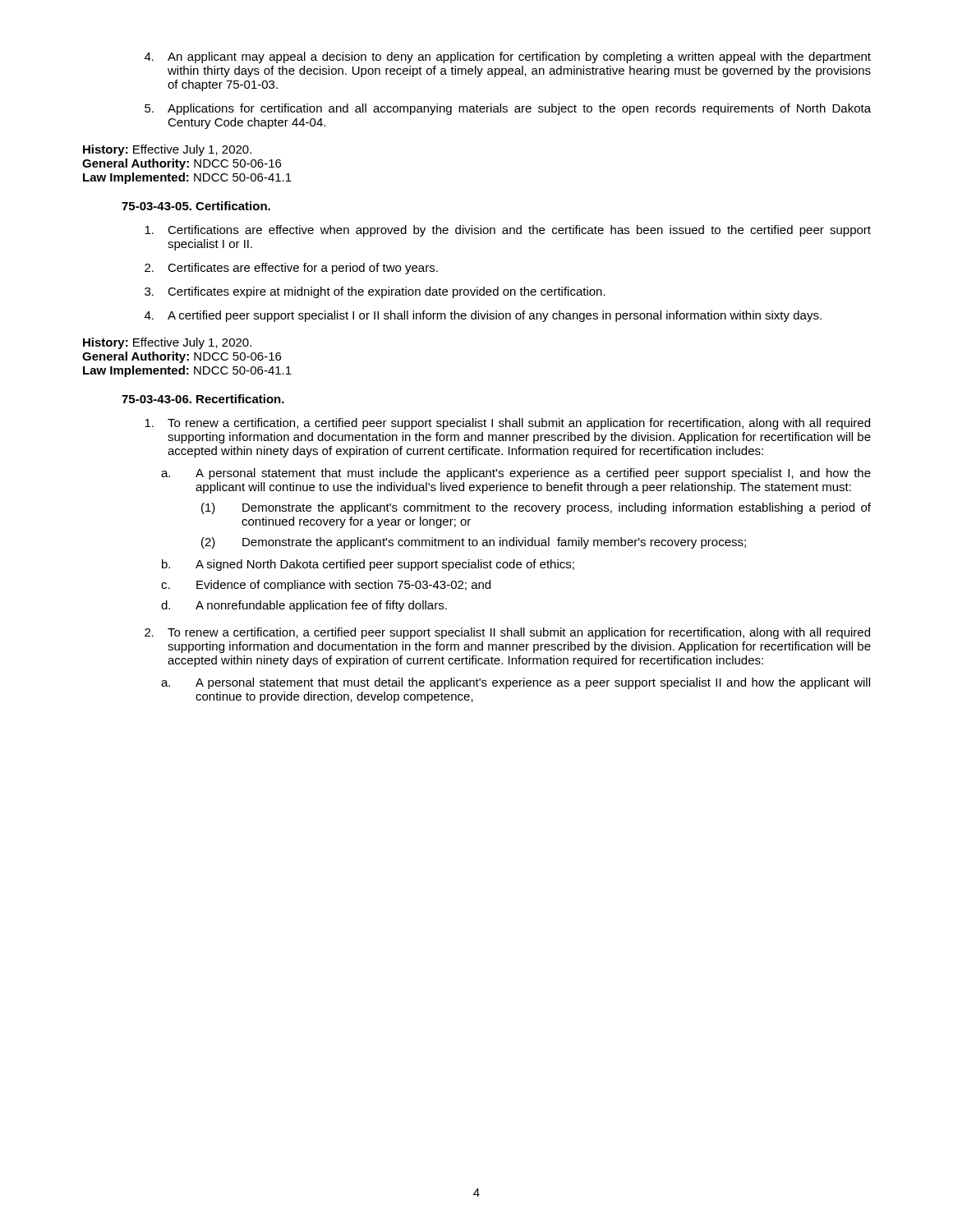Locate the list item that reads "3. Certificates expire at"

click(x=496, y=291)
